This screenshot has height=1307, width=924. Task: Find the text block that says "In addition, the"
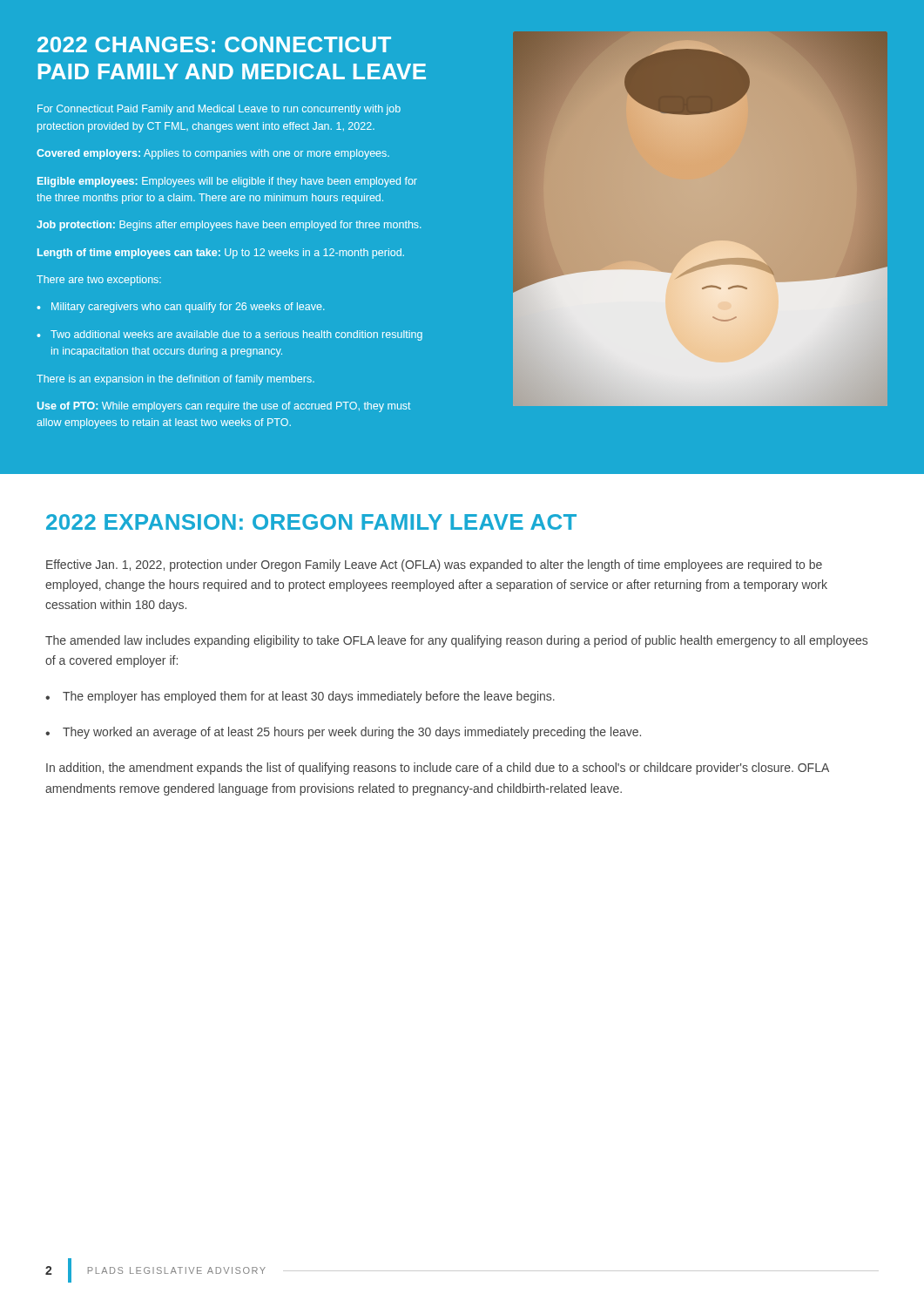[462, 779]
